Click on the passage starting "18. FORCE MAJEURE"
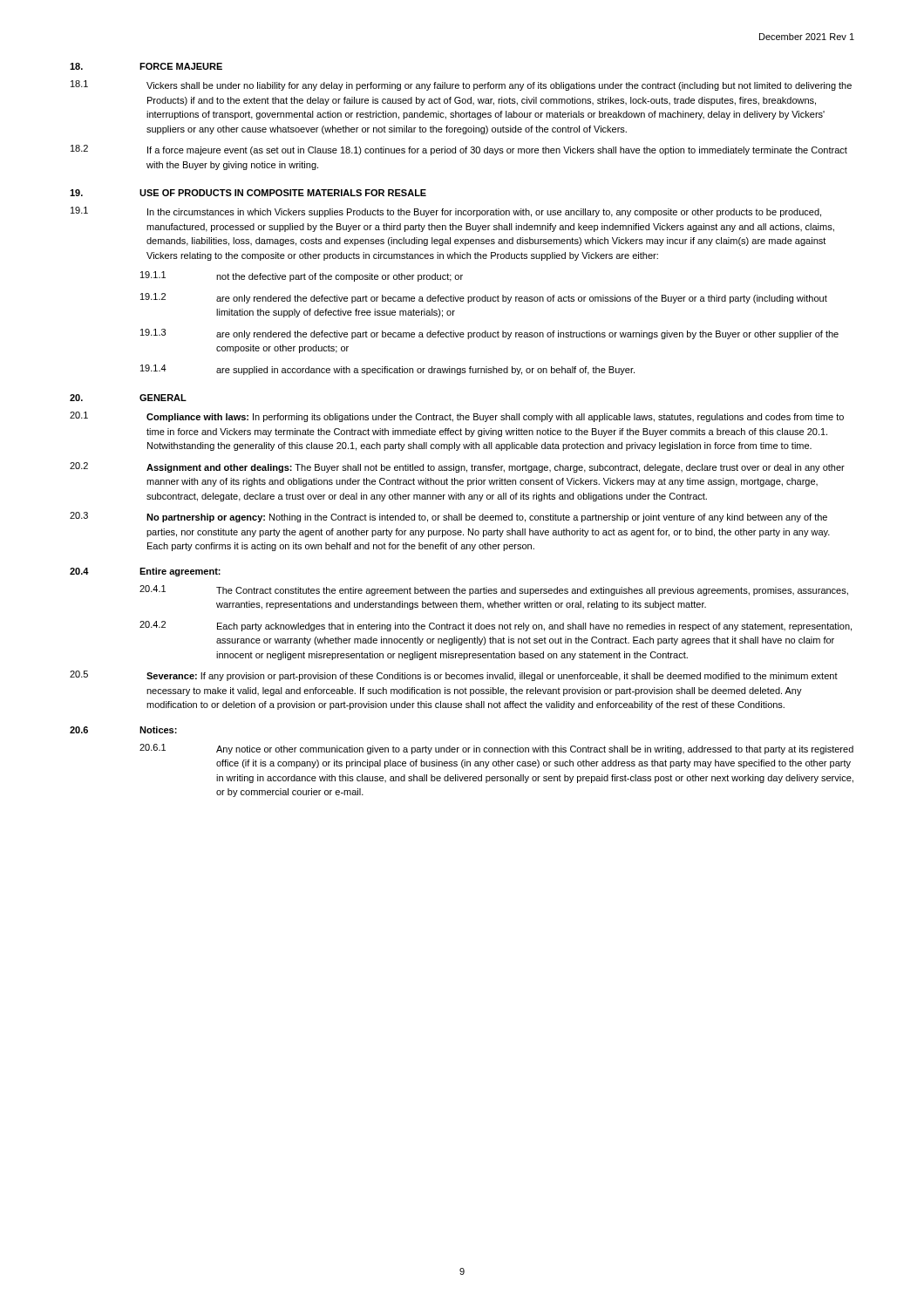This screenshot has width=924, height=1308. point(146,66)
